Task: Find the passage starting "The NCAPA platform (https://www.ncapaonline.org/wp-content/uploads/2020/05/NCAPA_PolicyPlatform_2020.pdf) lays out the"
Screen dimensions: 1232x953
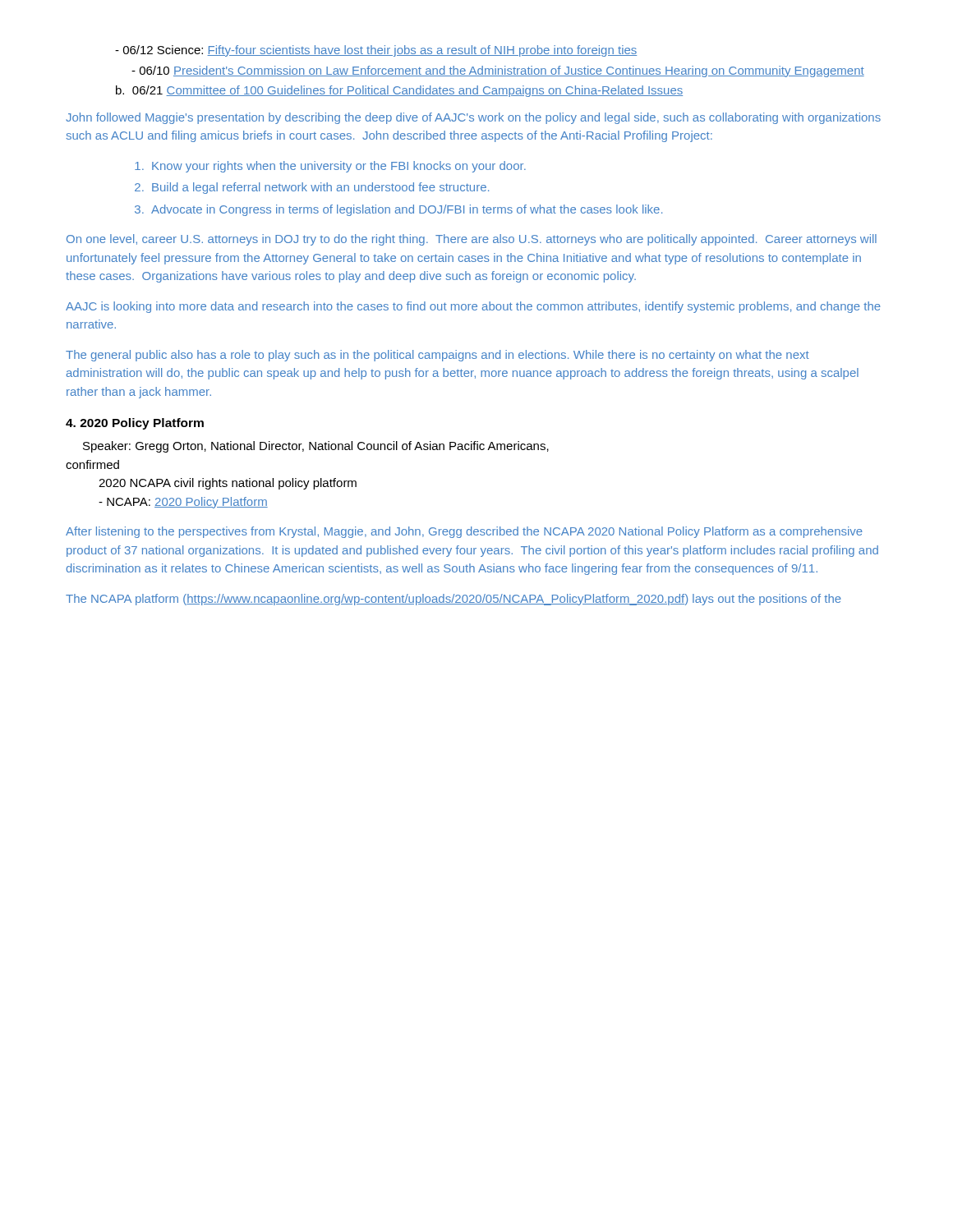Action: point(454,598)
